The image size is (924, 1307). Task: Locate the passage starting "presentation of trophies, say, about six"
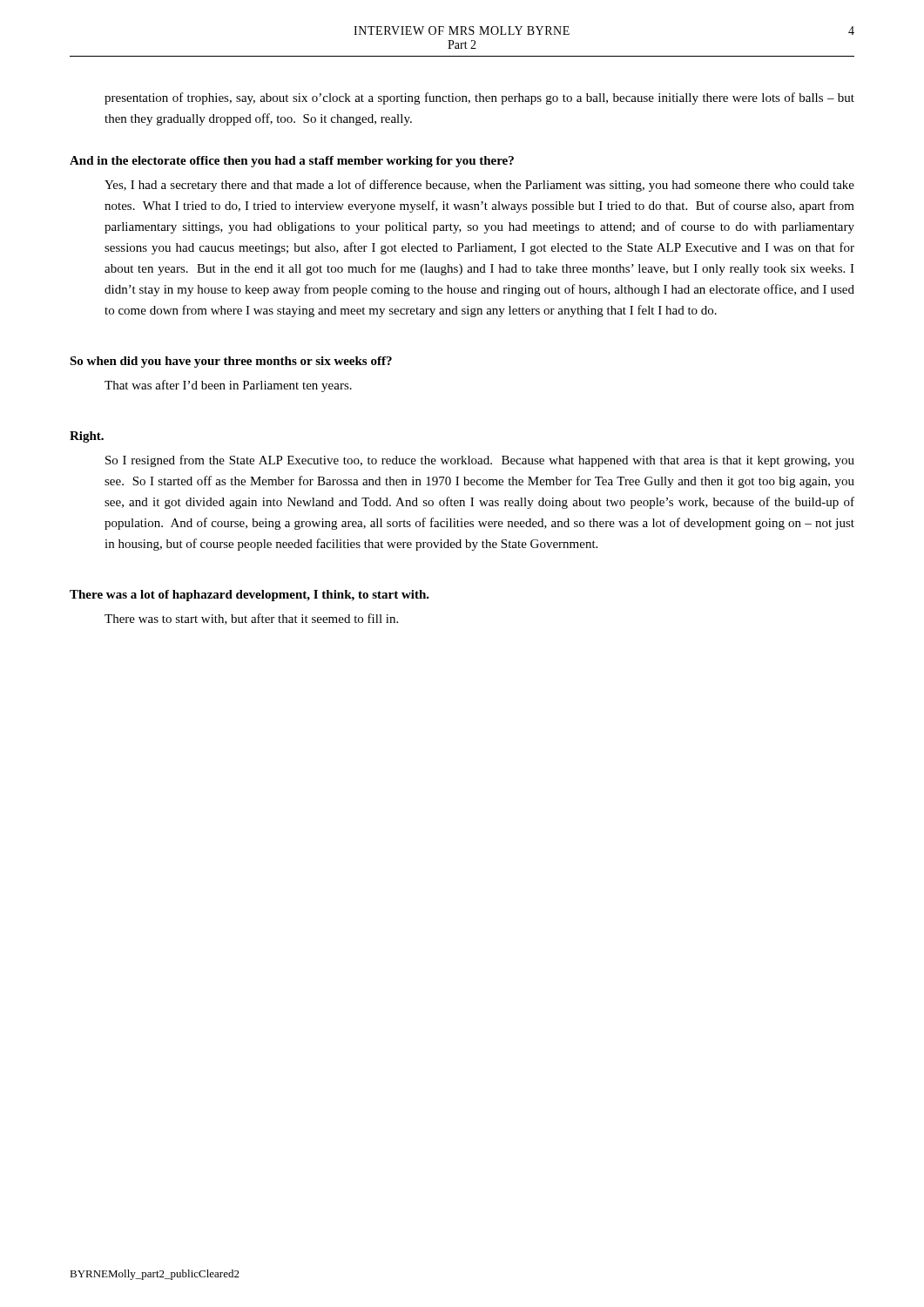point(479,108)
